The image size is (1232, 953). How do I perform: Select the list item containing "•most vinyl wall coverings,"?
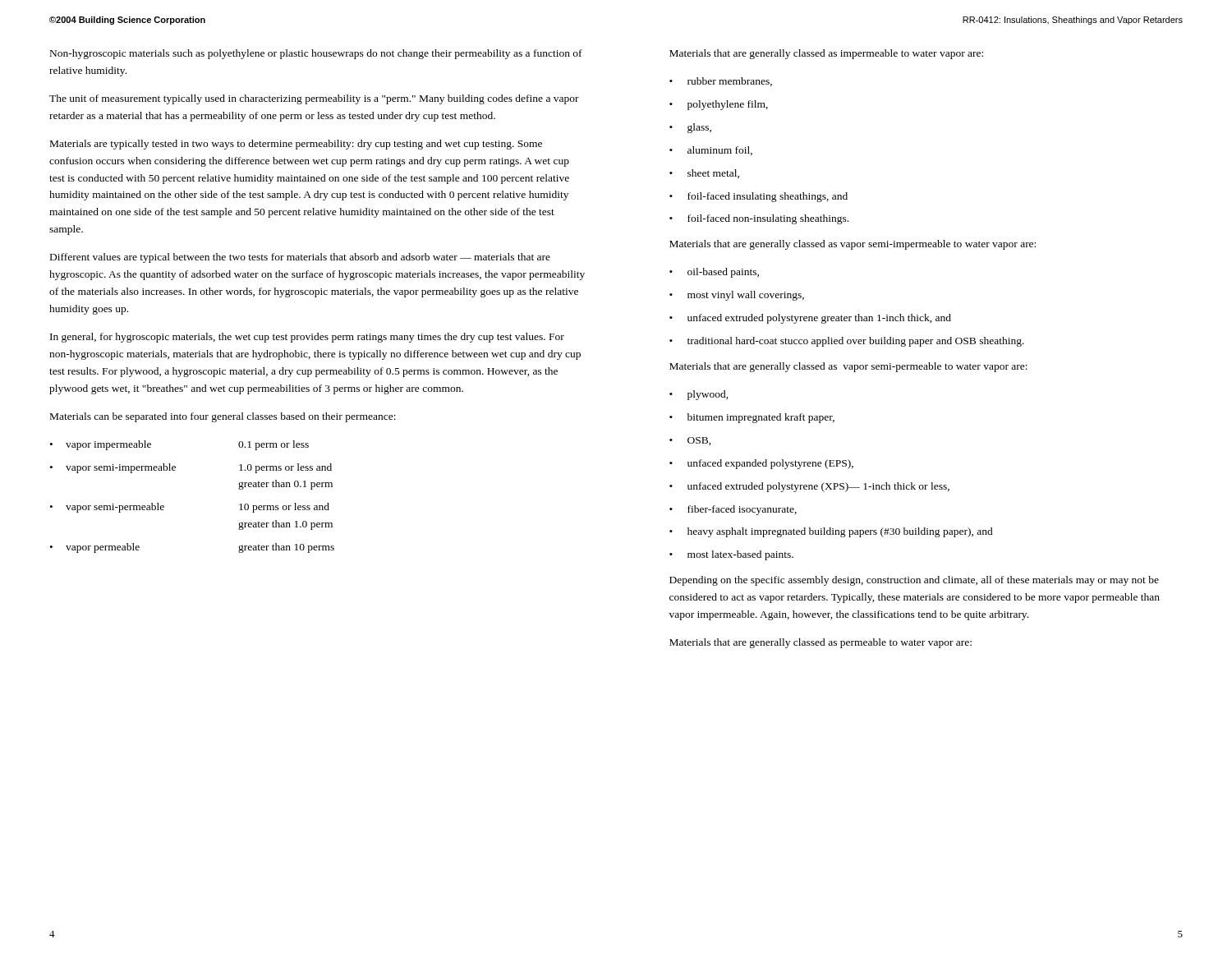(737, 296)
